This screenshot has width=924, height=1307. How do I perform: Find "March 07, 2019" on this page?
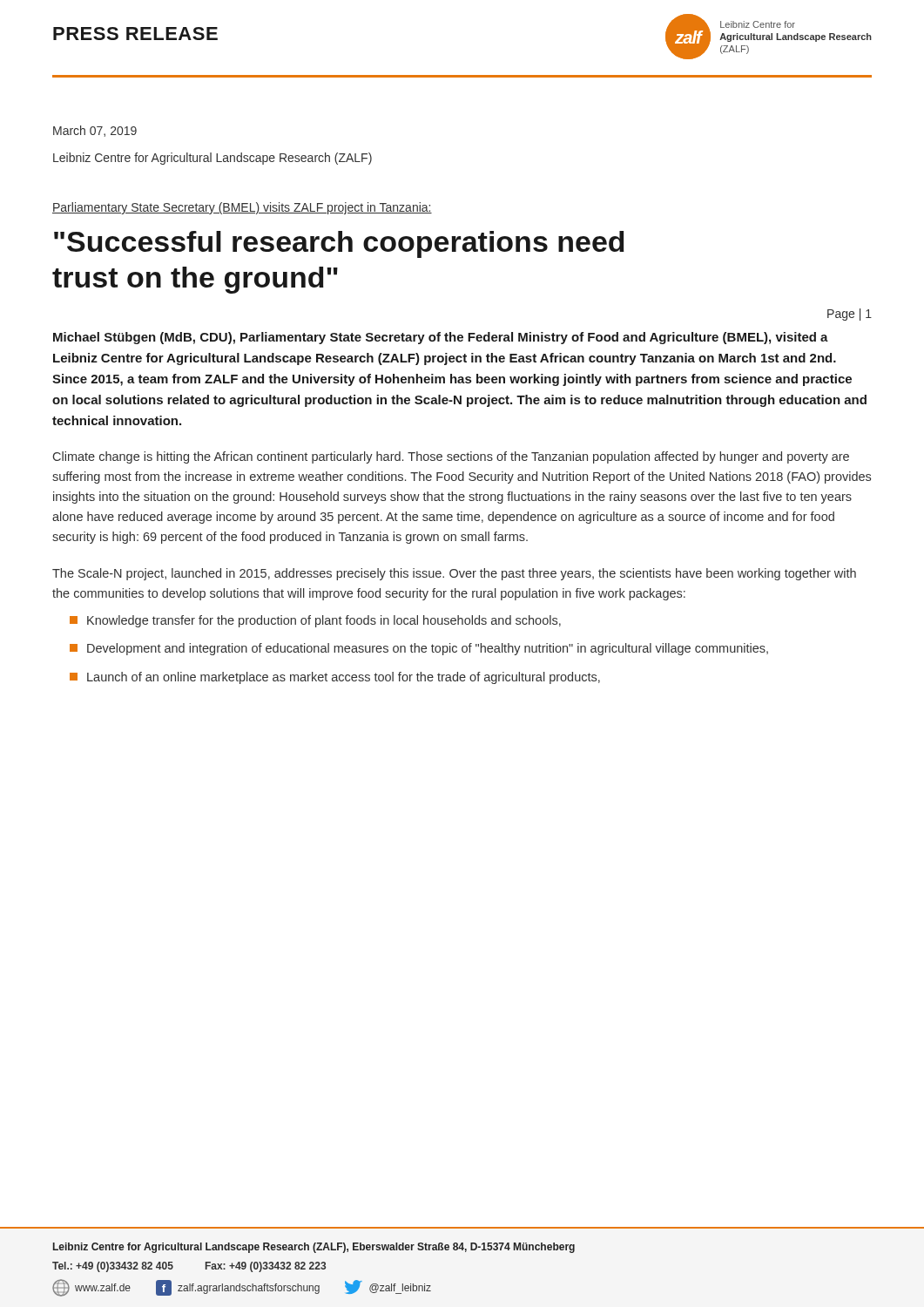[x=95, y=131]
